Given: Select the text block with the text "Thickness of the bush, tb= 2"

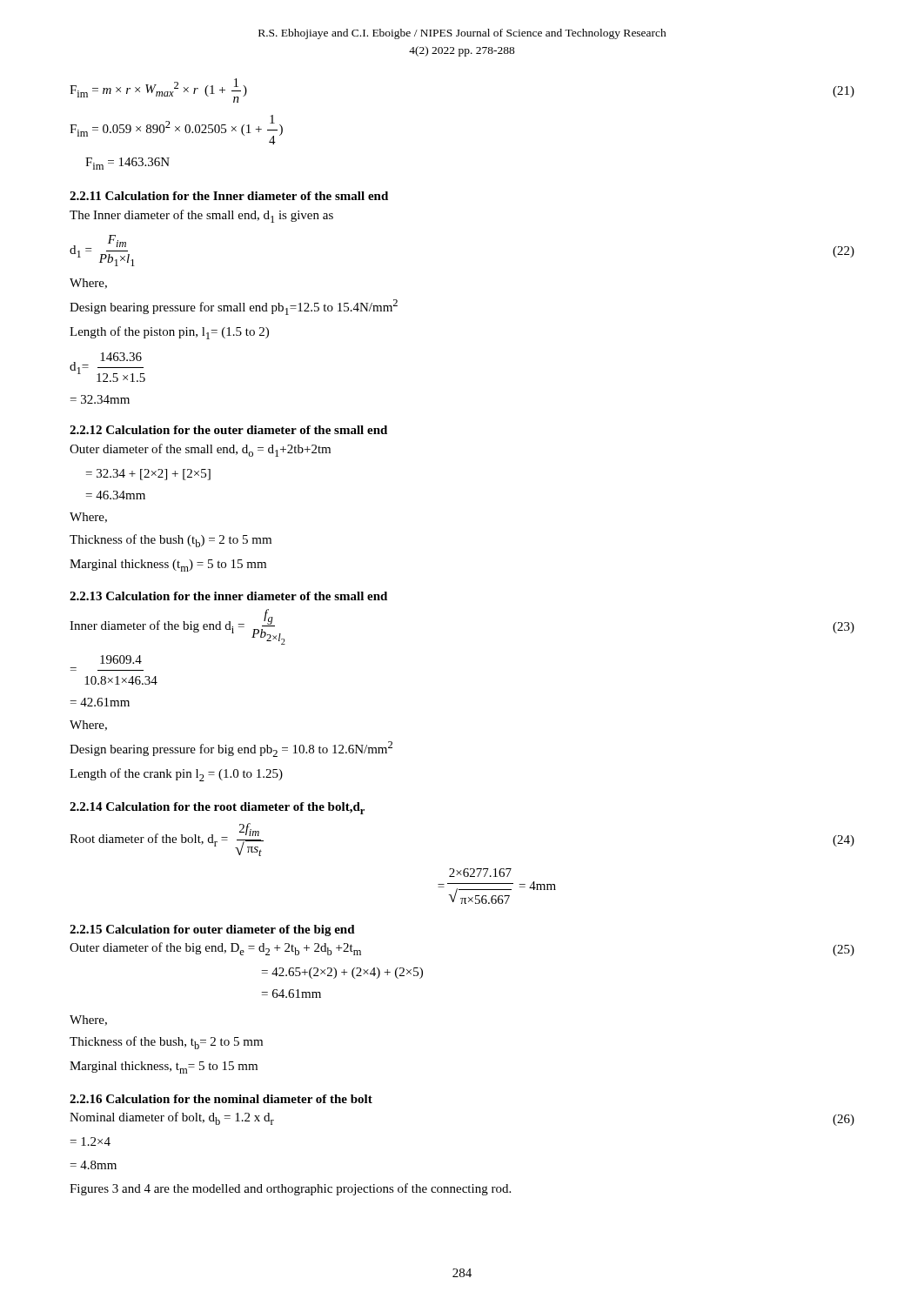Looking at the screenshot, I should [x=166, y=1043].
